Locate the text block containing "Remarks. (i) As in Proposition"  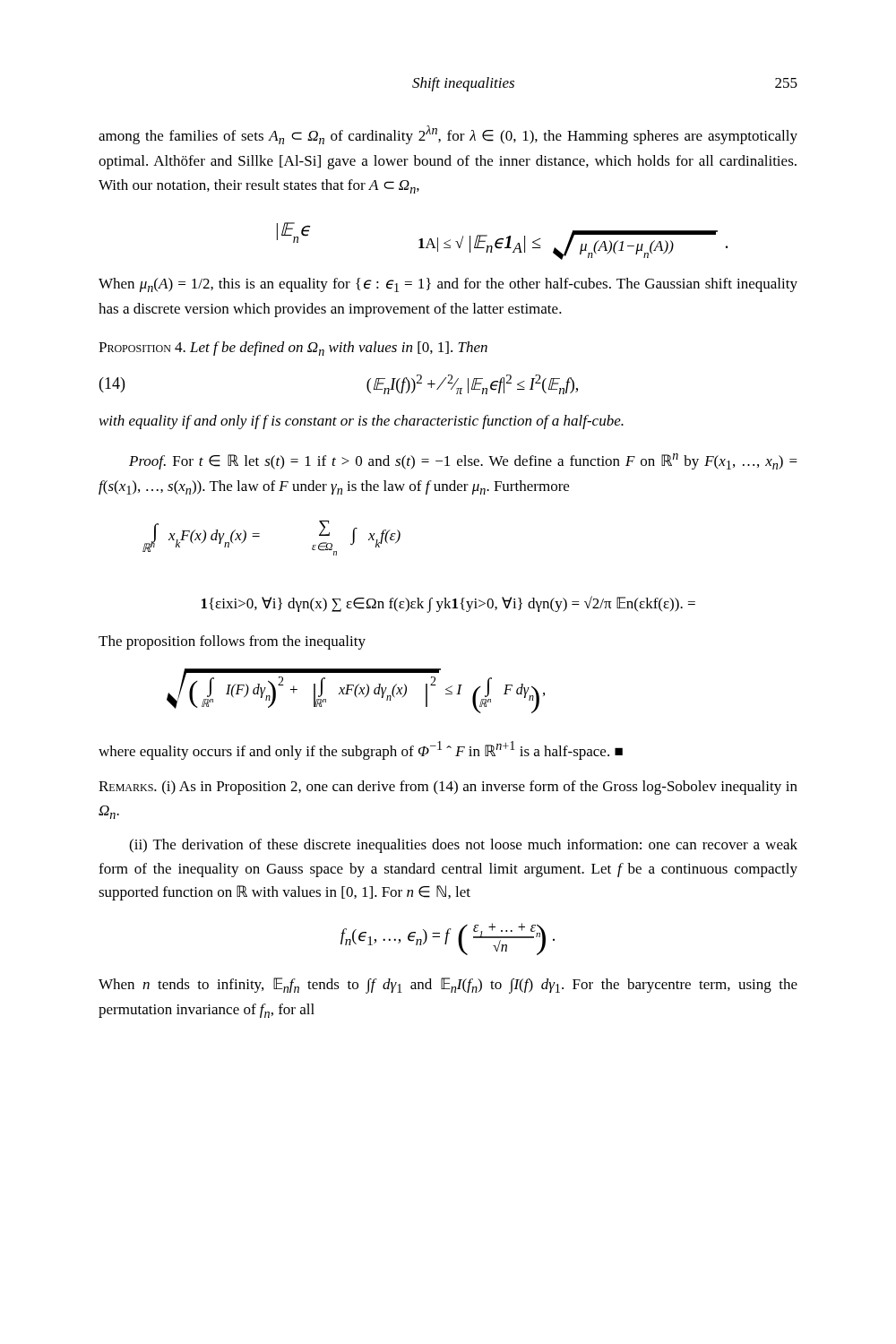pyautogui.click(x=448, y=800)
